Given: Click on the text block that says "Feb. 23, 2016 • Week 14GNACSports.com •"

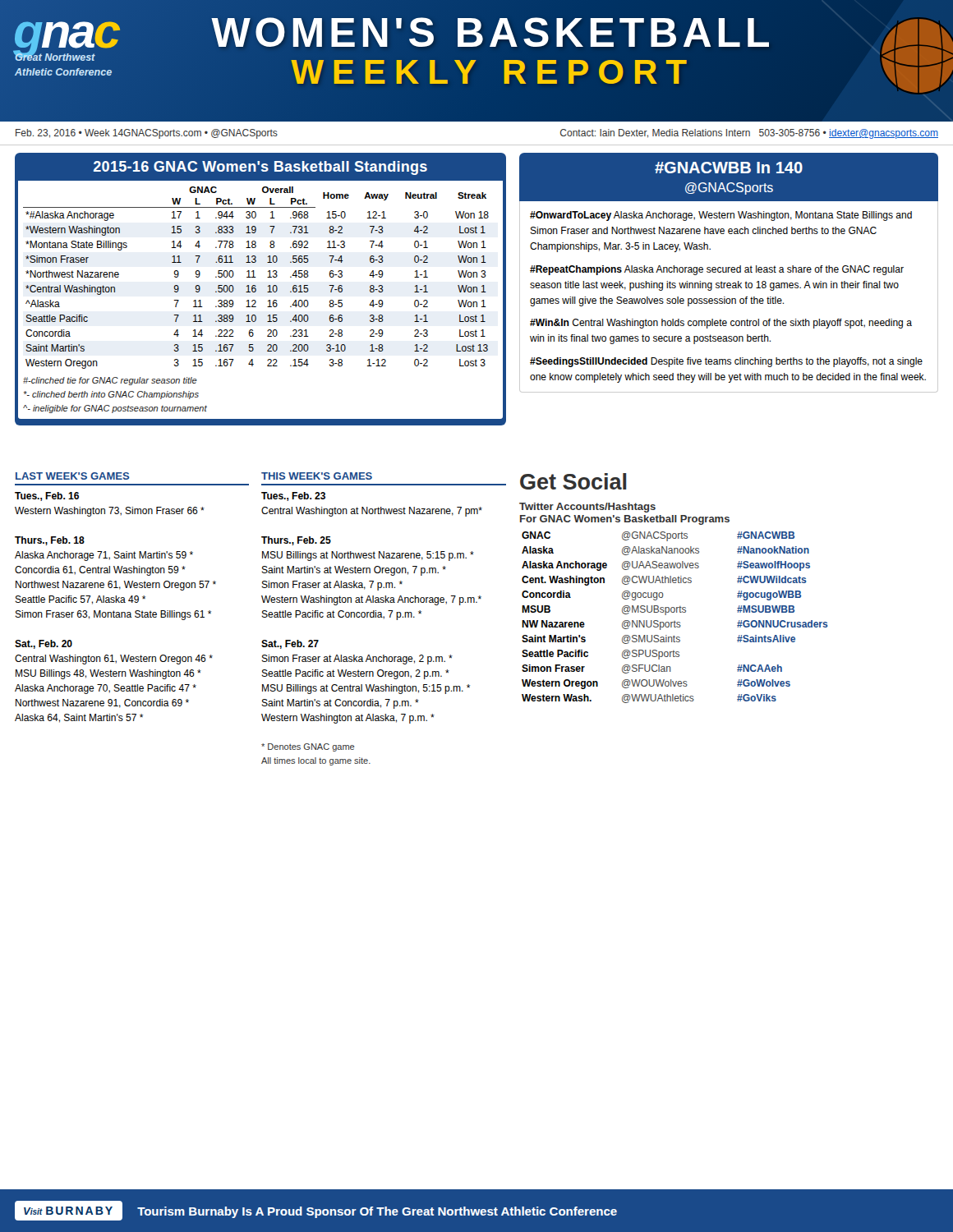Looking at the screenshot, I should [476, 133].
